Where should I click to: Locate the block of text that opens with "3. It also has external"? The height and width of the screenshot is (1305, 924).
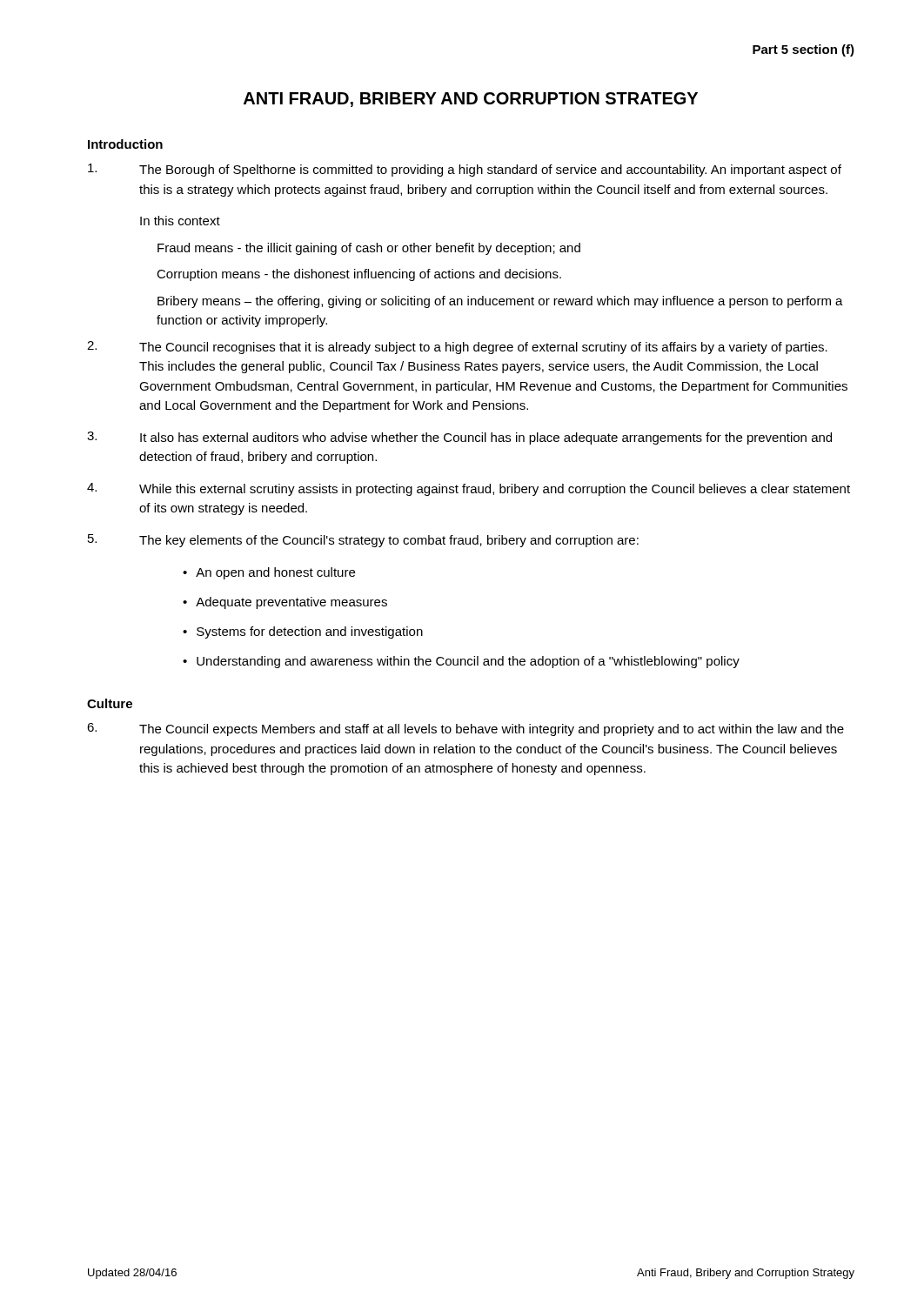(471, 447)
